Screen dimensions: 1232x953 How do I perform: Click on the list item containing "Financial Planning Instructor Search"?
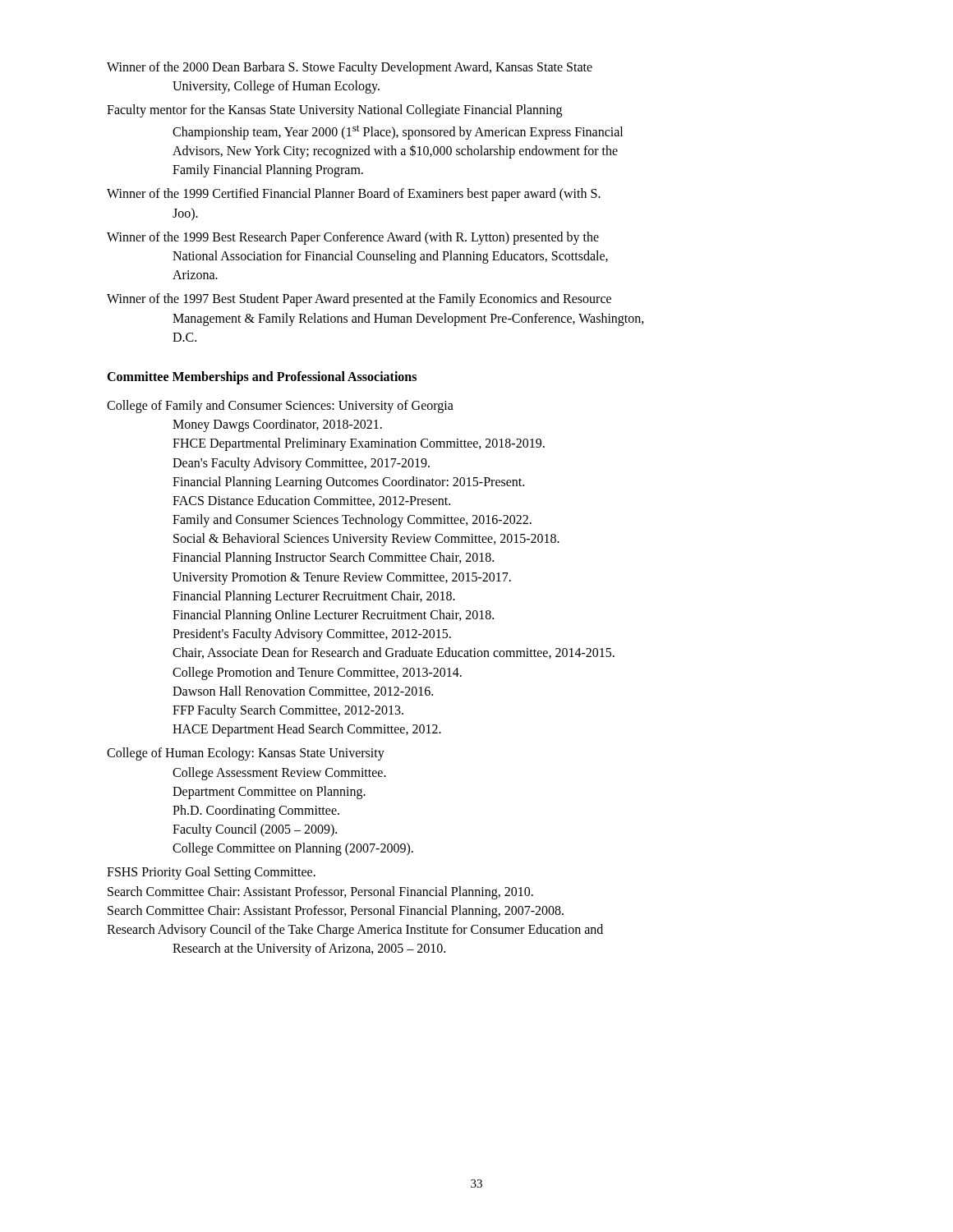(x=334, y=558)
